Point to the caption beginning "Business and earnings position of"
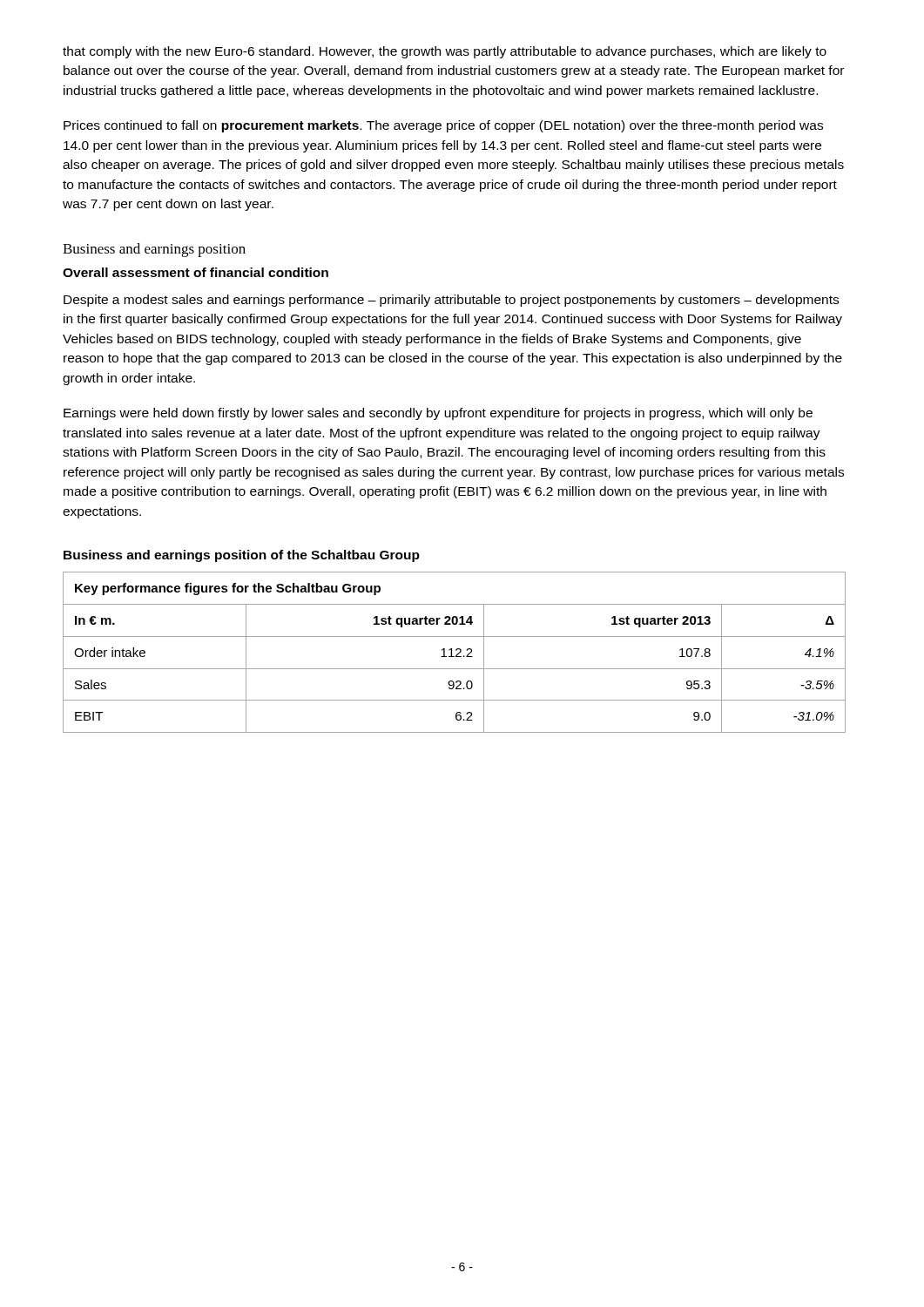 point(241,555)
